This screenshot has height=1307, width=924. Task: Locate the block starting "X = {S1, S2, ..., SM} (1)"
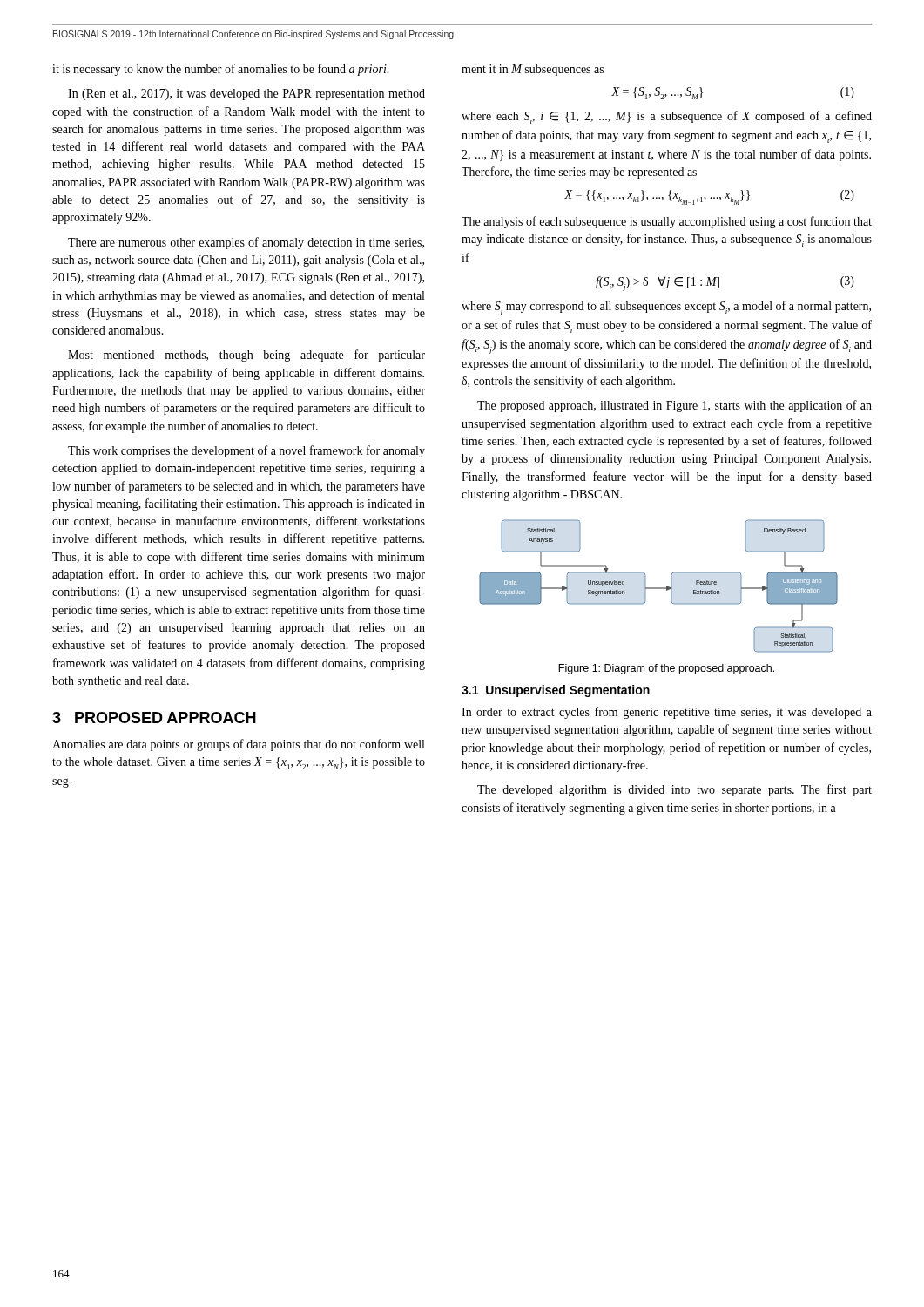(659, 93)
